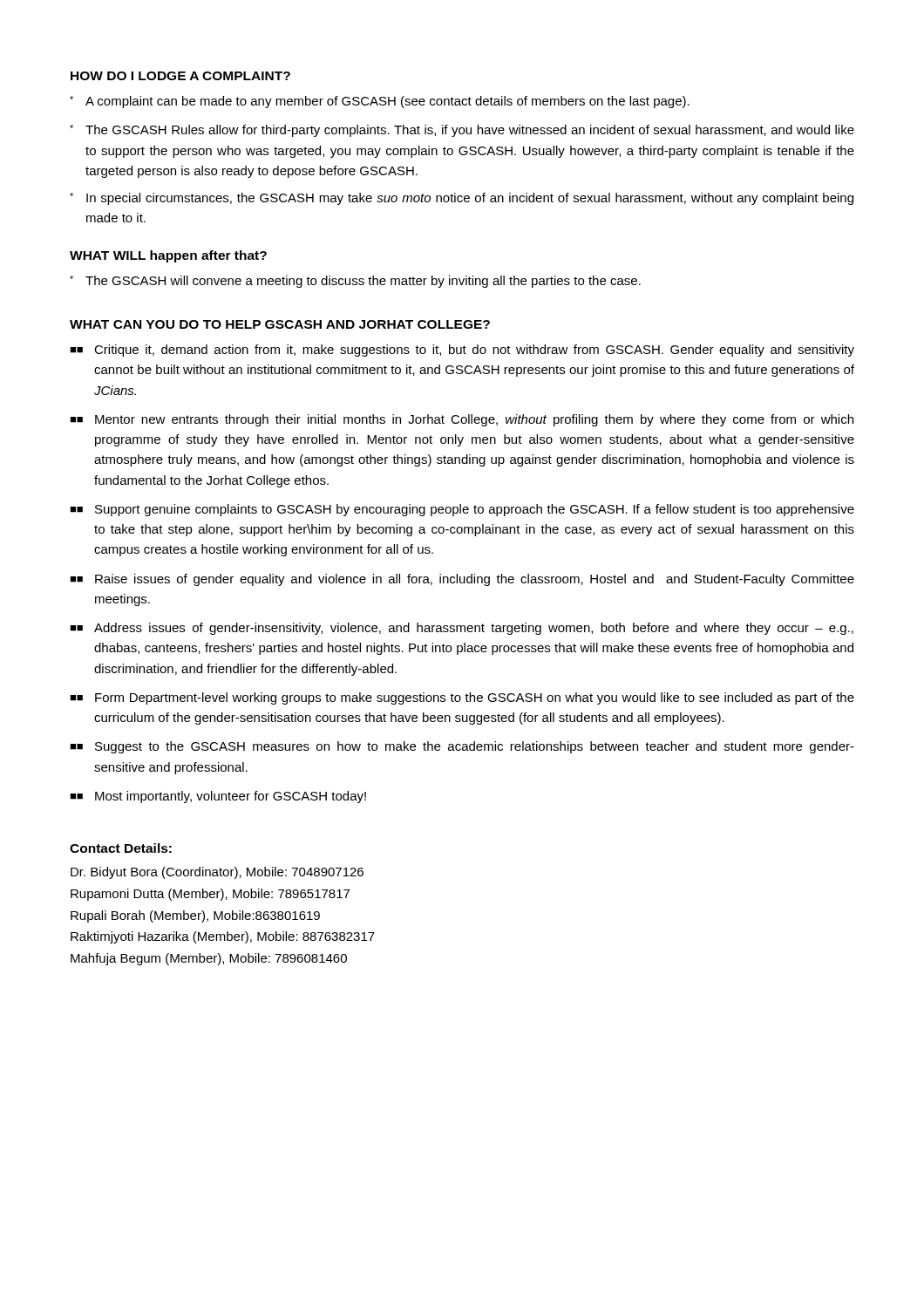The height and width of the screenshot is (1308, 924).
Task: Select the text block starting "■■ Suggest to the GSCASH"
Action: [x=462, y=757]
